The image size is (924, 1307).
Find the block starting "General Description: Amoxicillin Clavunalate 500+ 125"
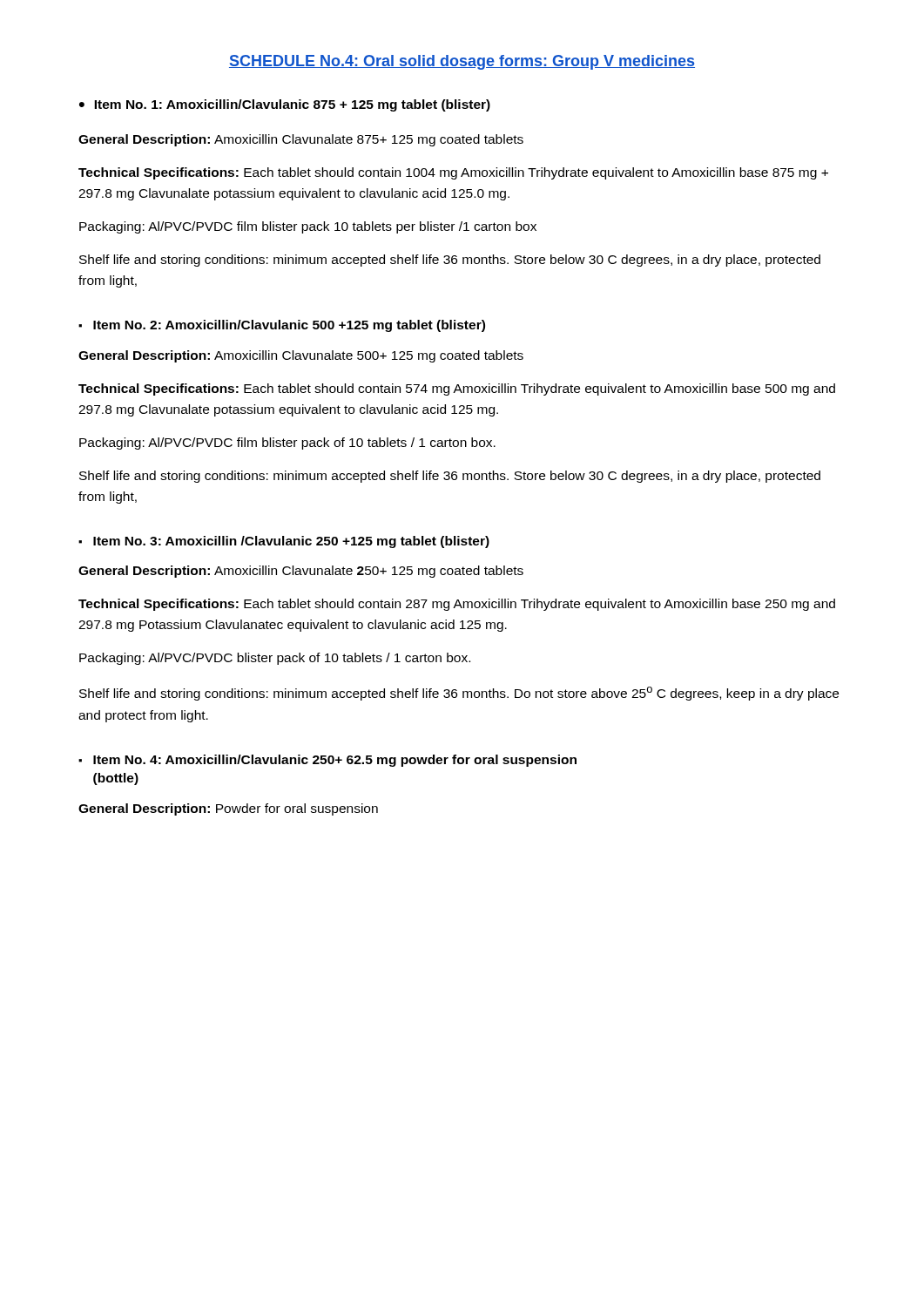[x=301, y=355]
